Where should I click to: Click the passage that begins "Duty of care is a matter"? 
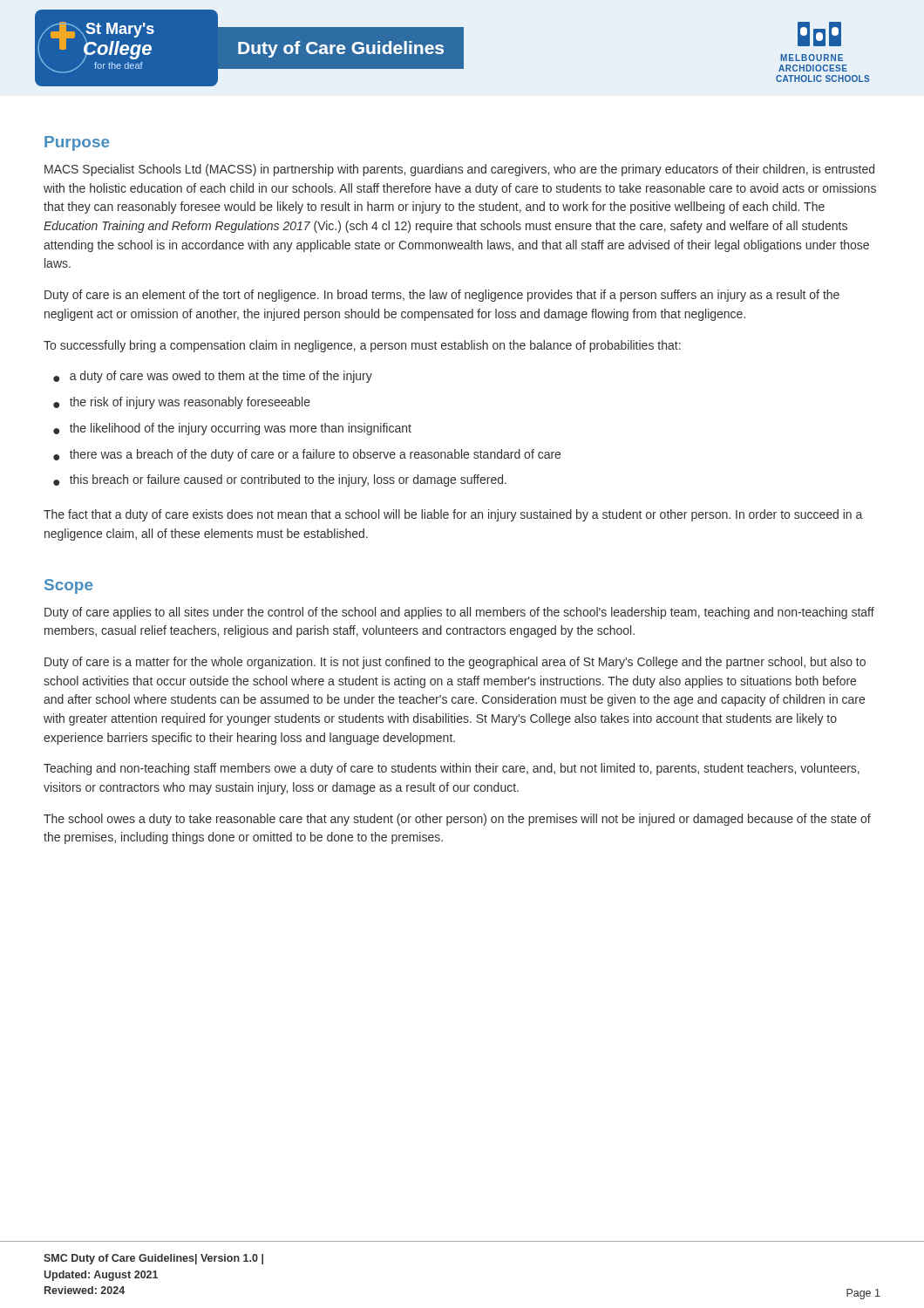tap(455, 700)
